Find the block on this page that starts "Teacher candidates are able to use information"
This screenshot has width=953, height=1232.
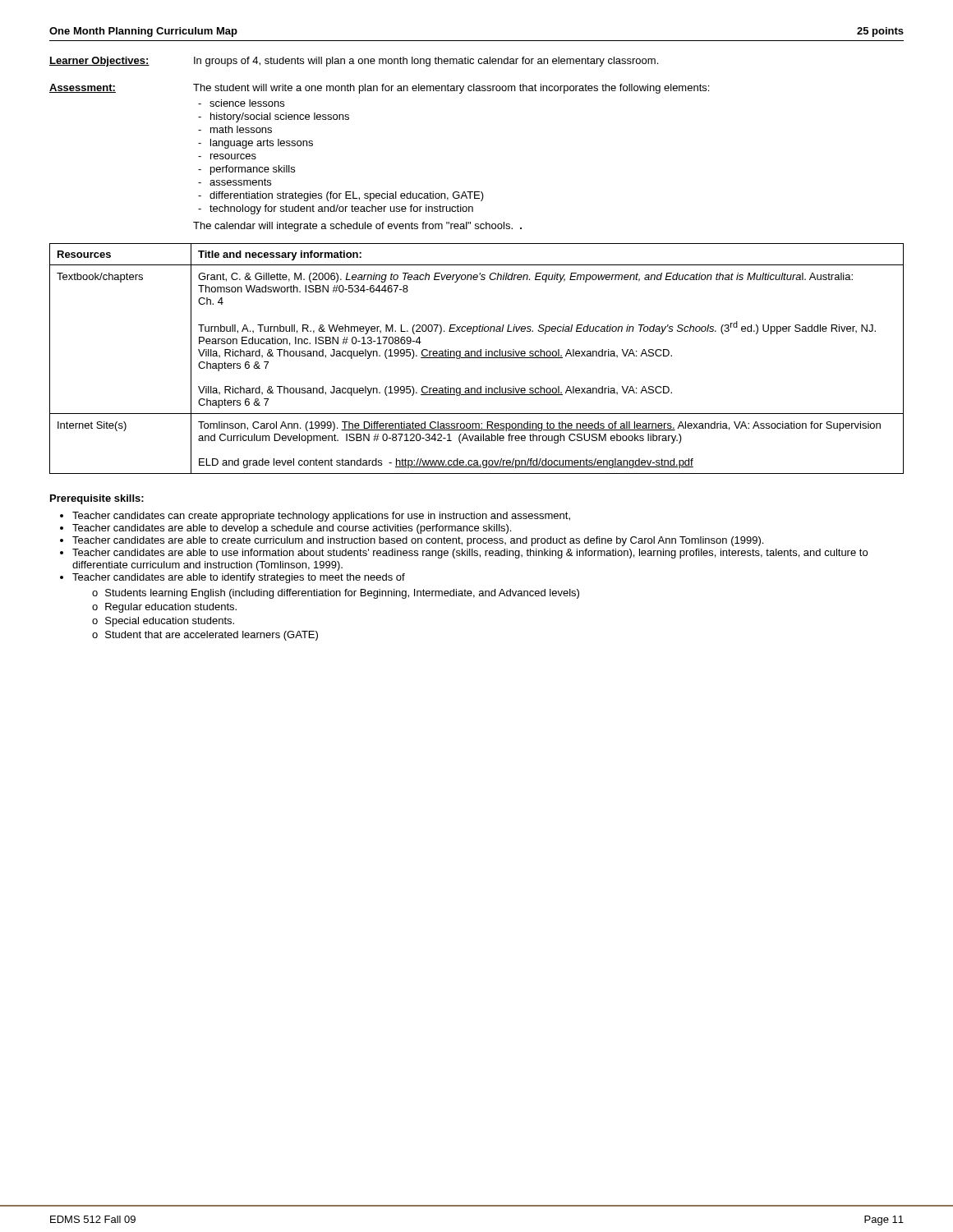(x=488, y=559)
